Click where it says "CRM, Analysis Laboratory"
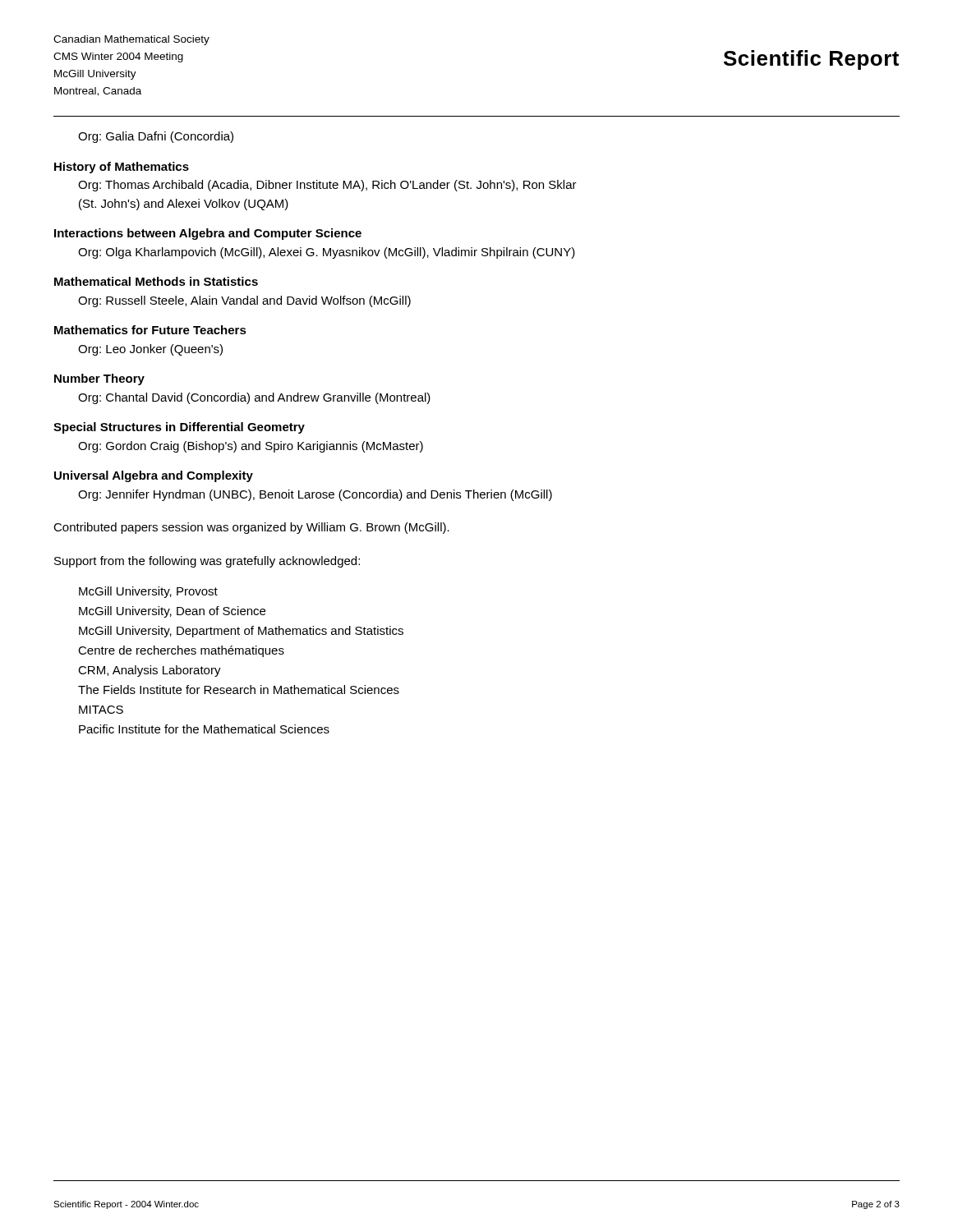 149,670
